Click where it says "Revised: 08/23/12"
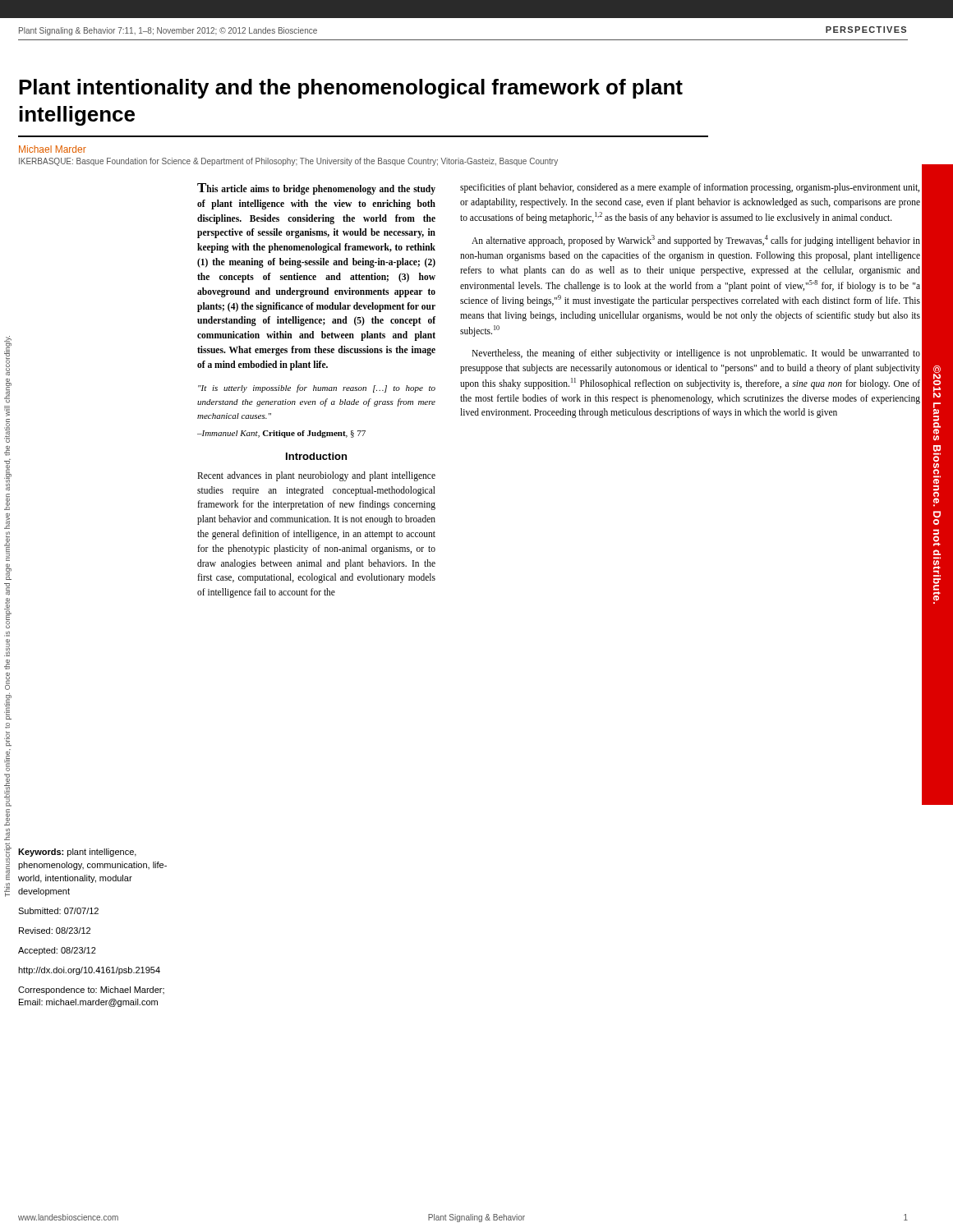Screen dimensions: 1232x953 (100, 931)
